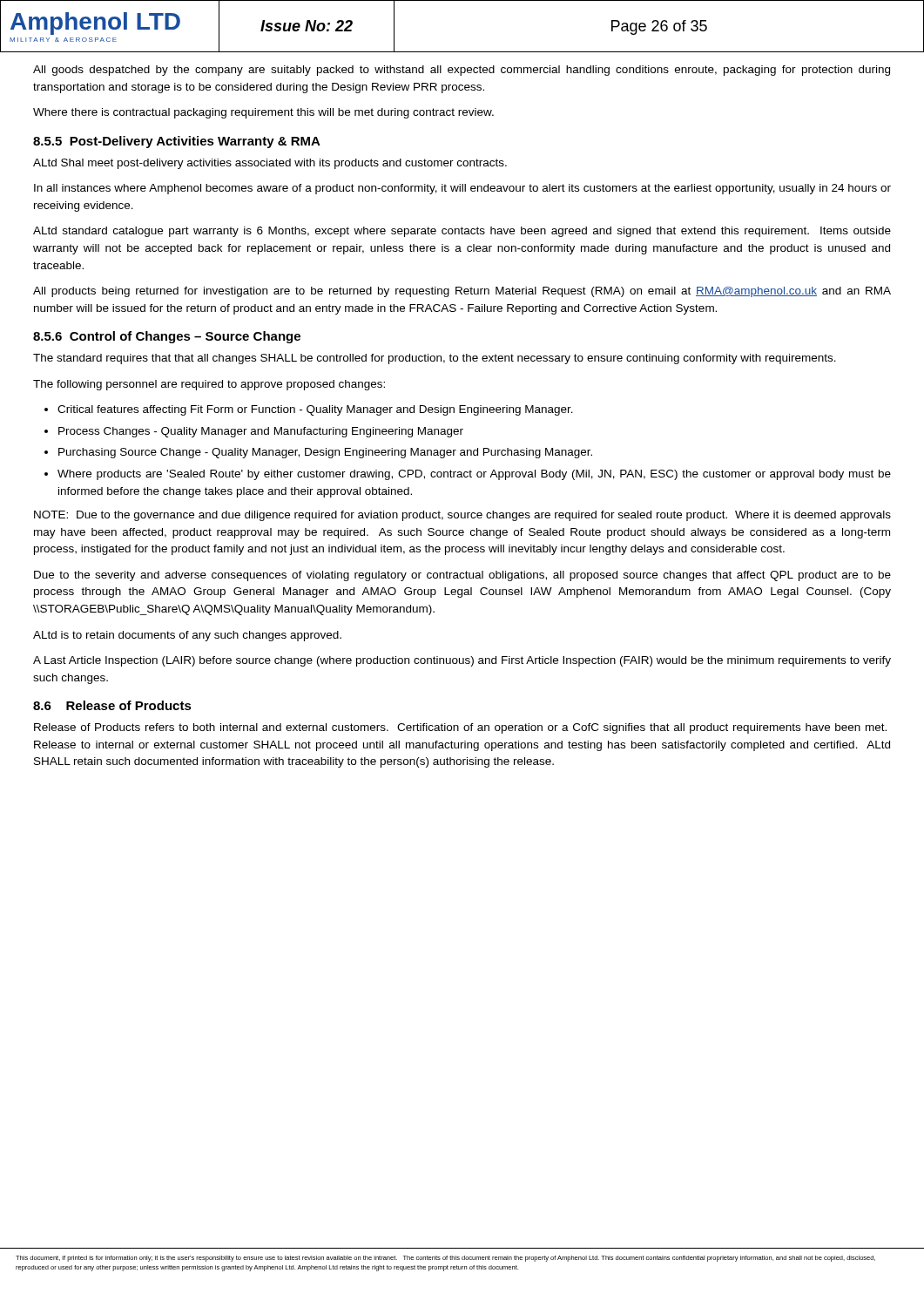
Task: Locate the region starting "Critical features affecting Fit Form"
Action: 315,409
